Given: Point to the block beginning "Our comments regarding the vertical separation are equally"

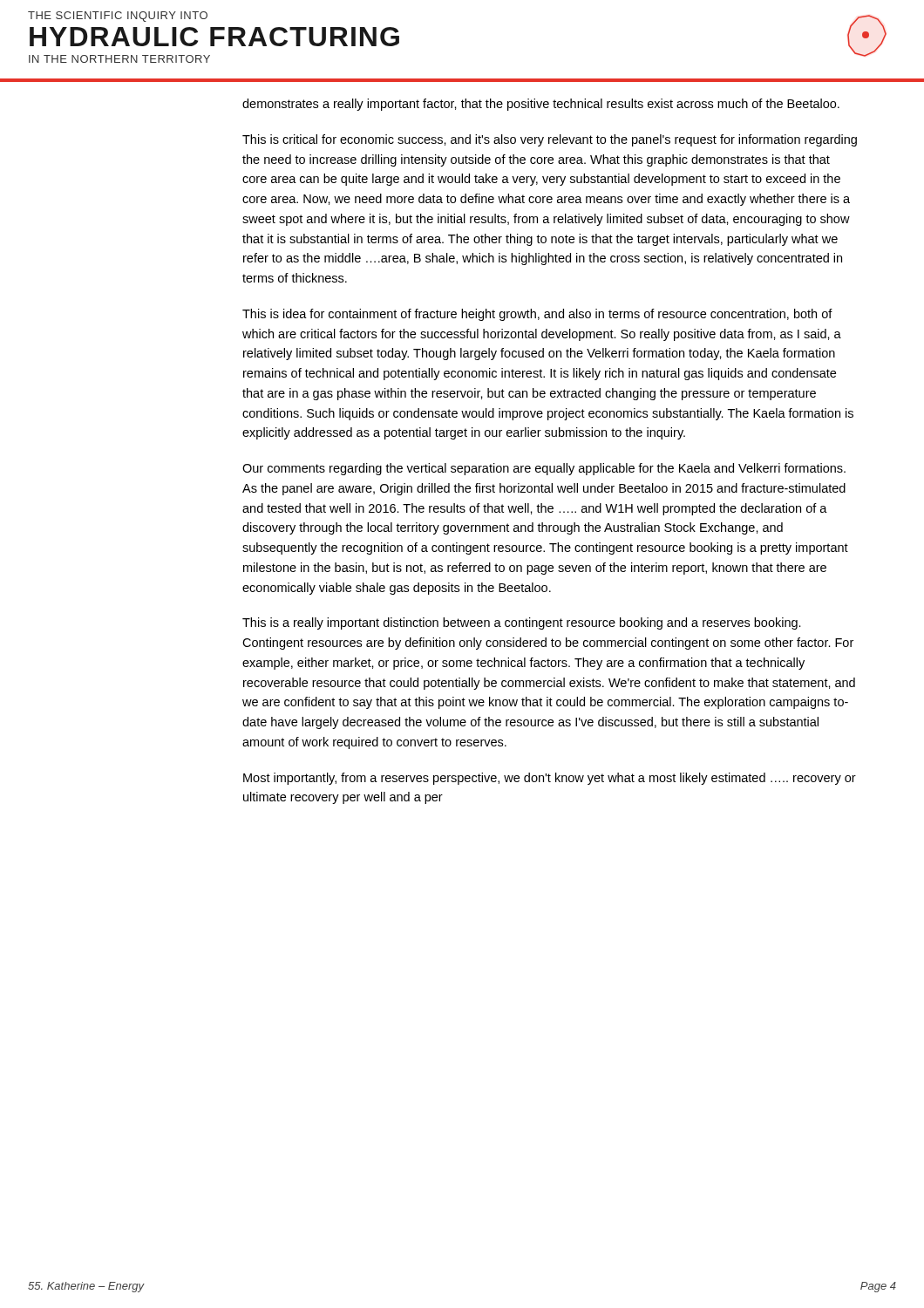Looking at the screenshot, I should coord(545,528).
